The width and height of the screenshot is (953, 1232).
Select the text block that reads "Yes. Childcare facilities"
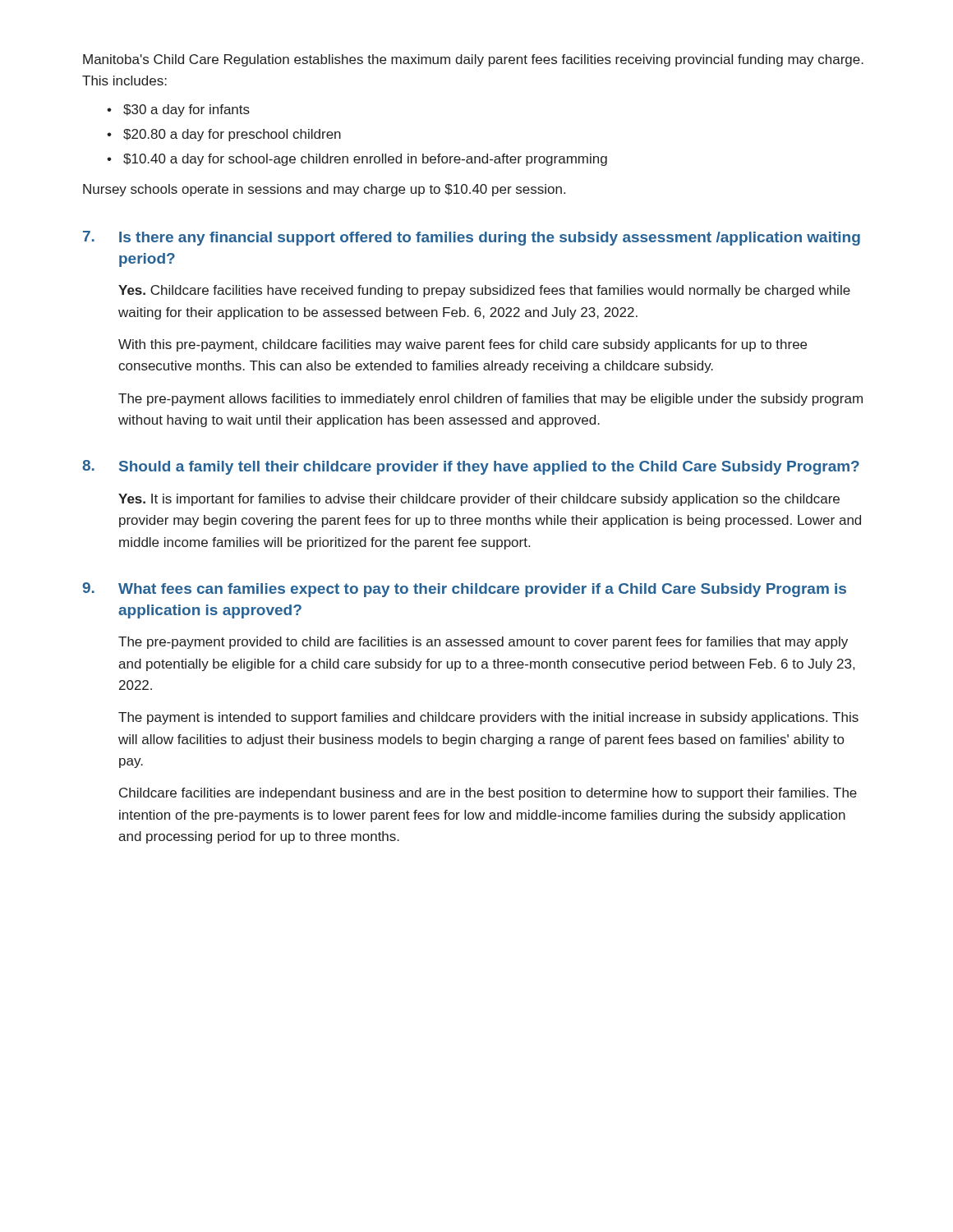484,301
